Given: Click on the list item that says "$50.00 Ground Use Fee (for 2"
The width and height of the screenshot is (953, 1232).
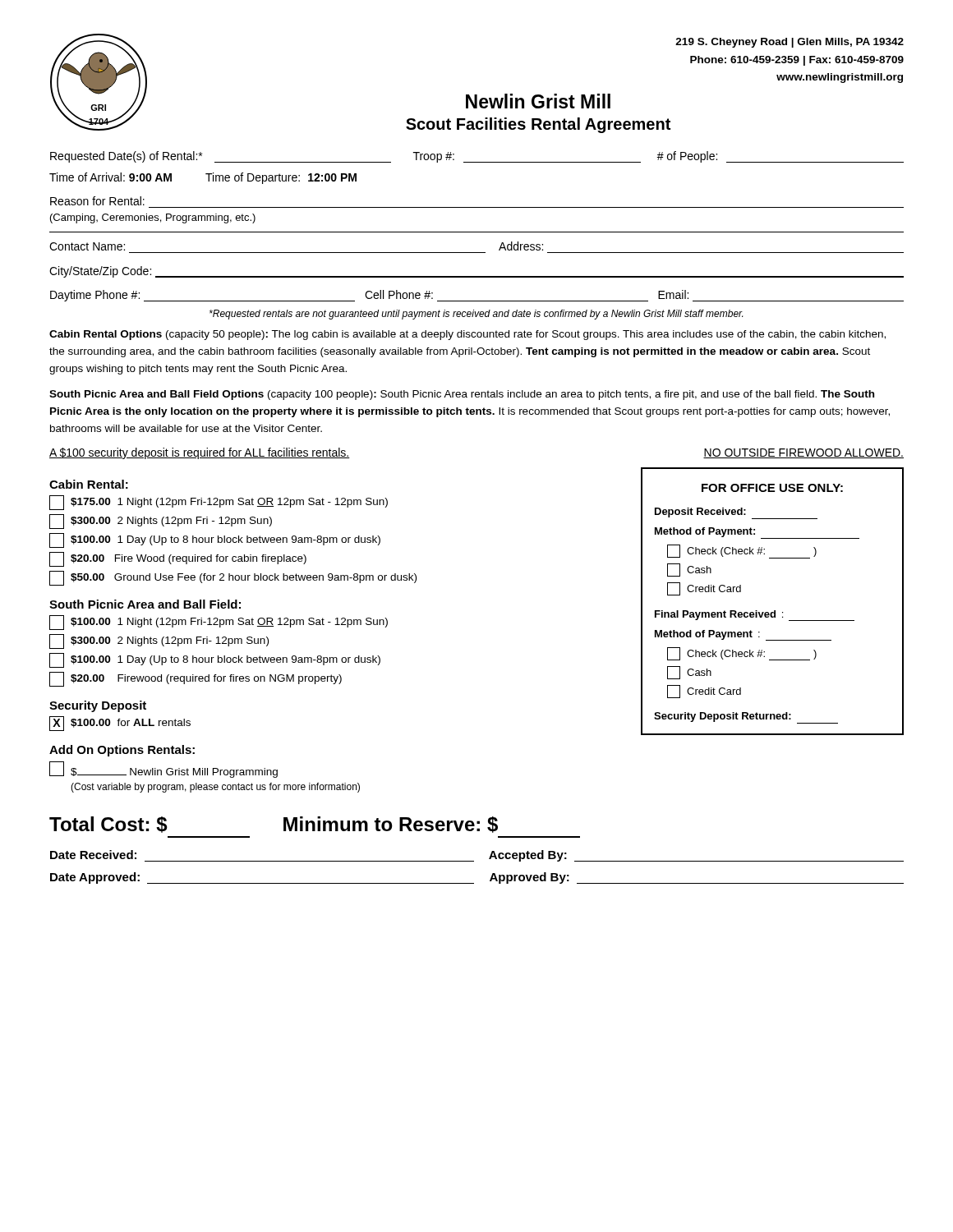Looking at the screenshot, I should pyautogui.click(x=233, y=577).
